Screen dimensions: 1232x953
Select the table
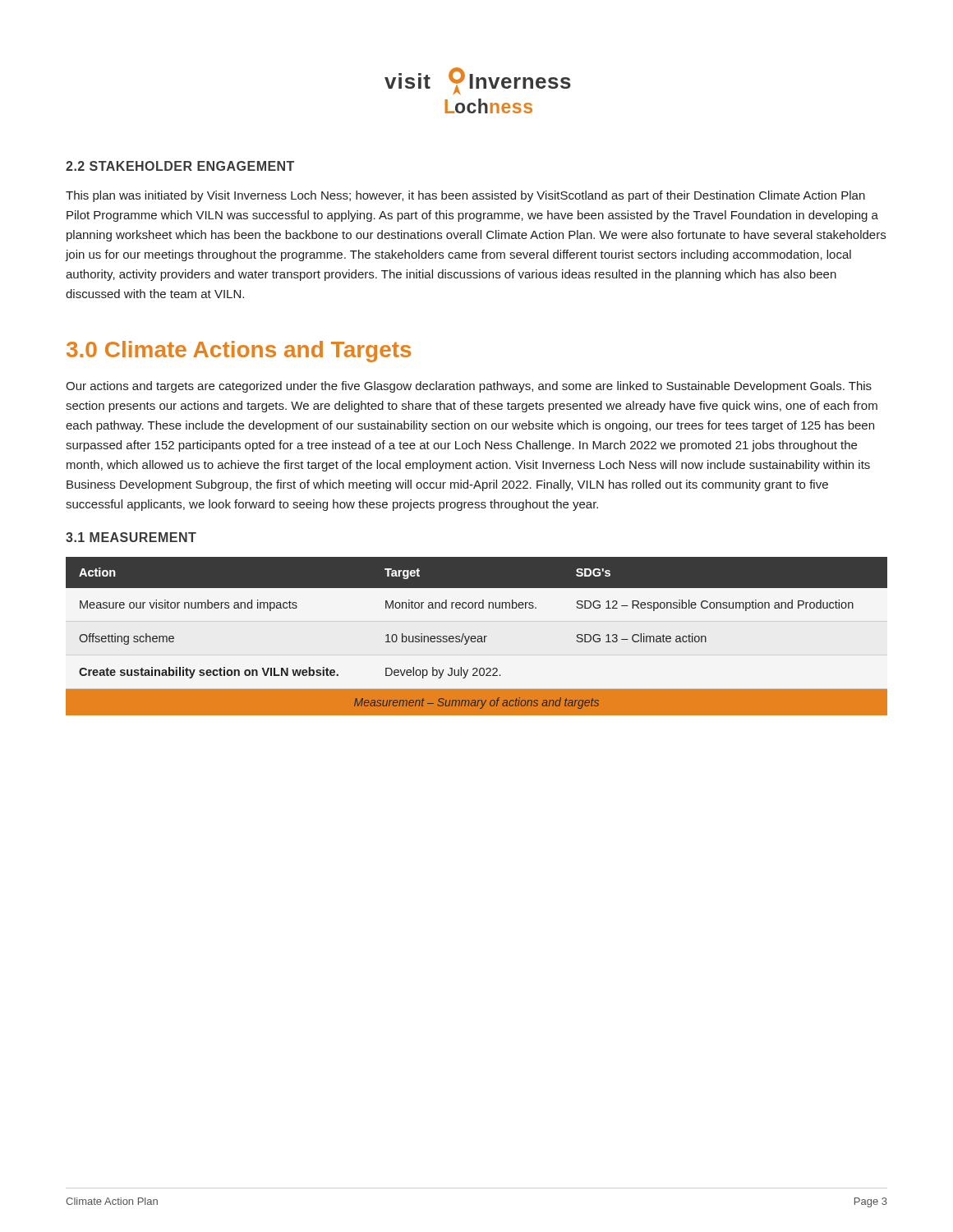click(x=476, y=636)
